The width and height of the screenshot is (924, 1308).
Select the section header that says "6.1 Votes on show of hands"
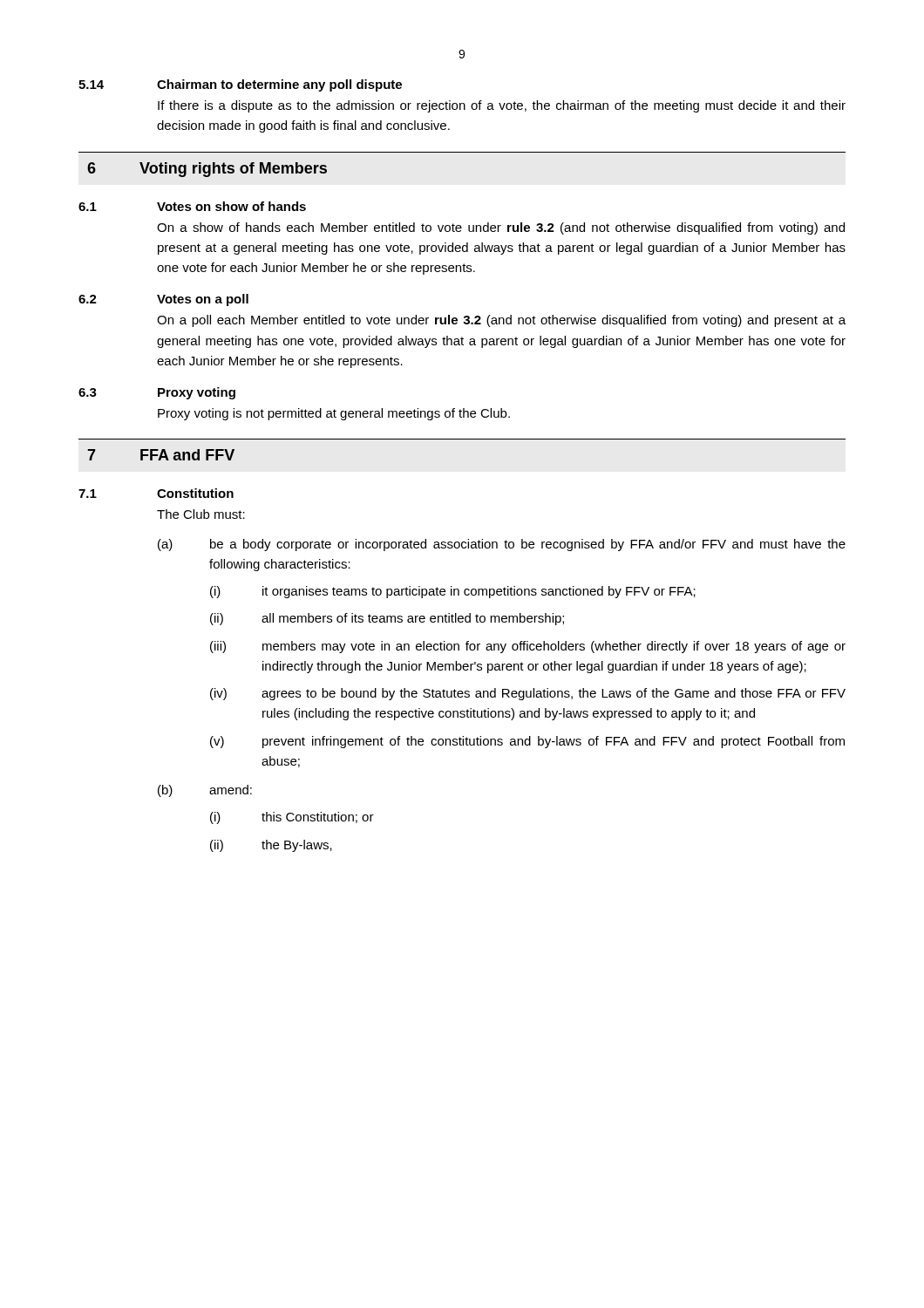coord(192,206)
